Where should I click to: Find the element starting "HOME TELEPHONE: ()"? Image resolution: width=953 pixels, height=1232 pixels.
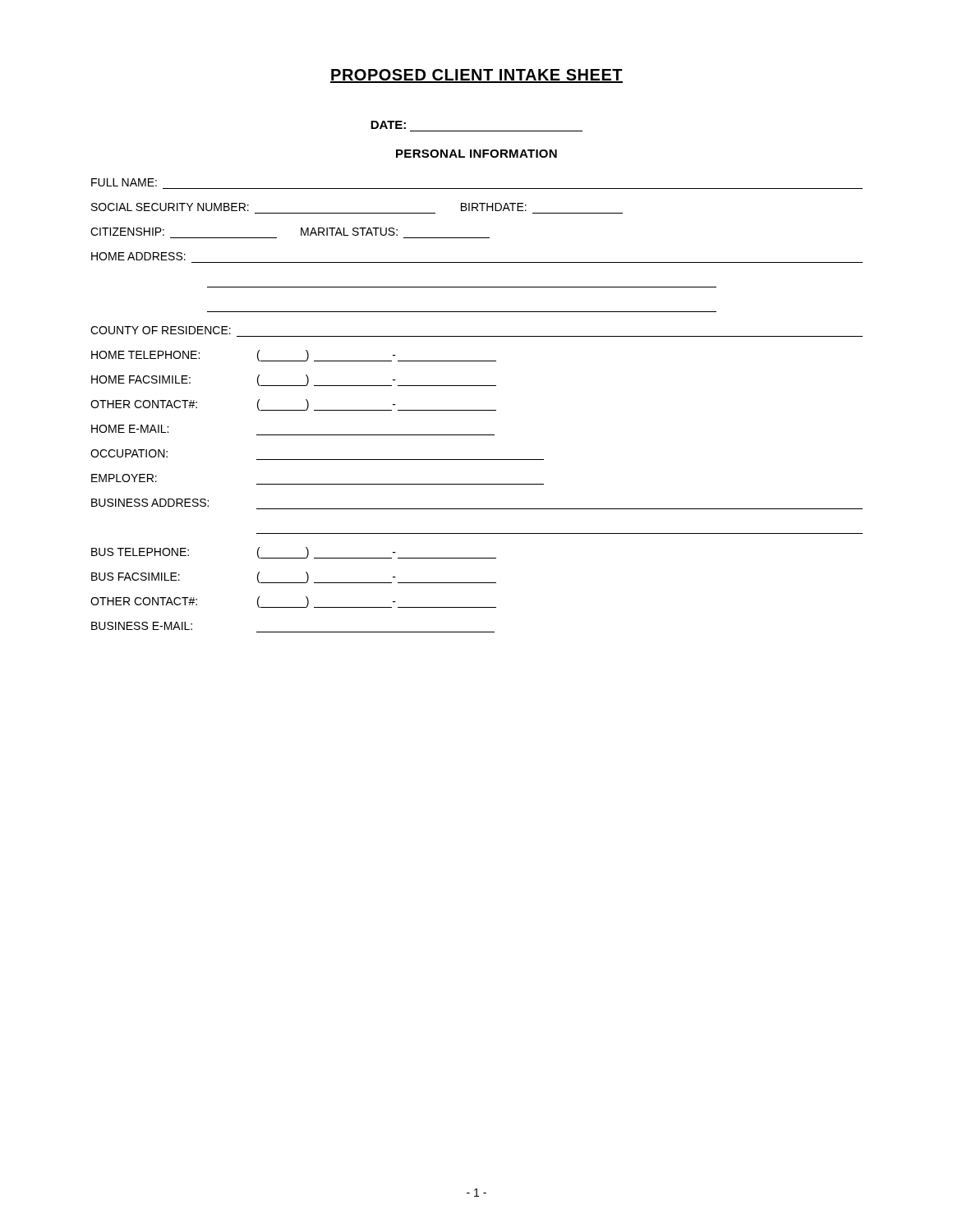(x=293, y=354)
